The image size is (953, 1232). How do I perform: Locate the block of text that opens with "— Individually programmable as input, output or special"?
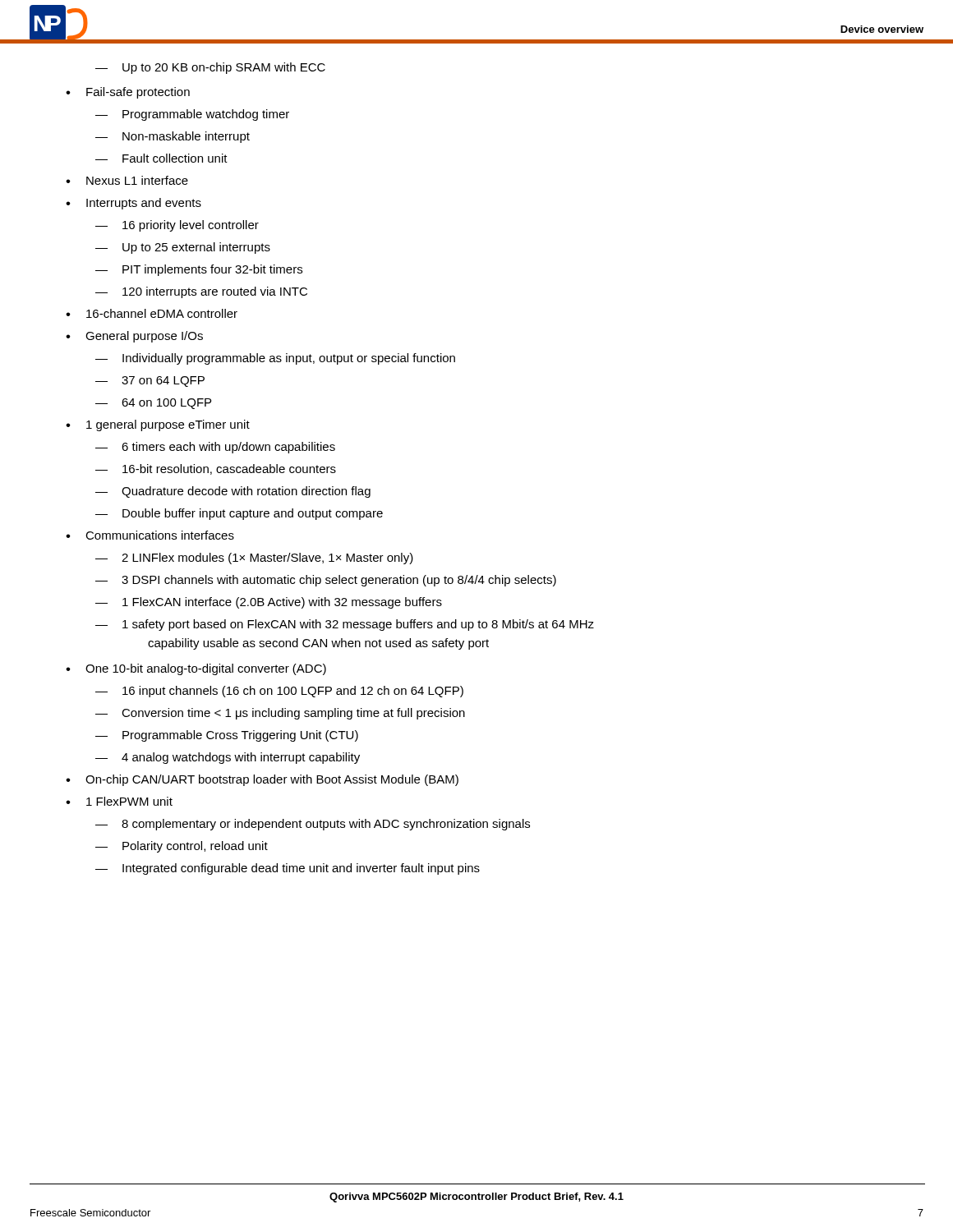pyautogui.click(x=275, y=359)
